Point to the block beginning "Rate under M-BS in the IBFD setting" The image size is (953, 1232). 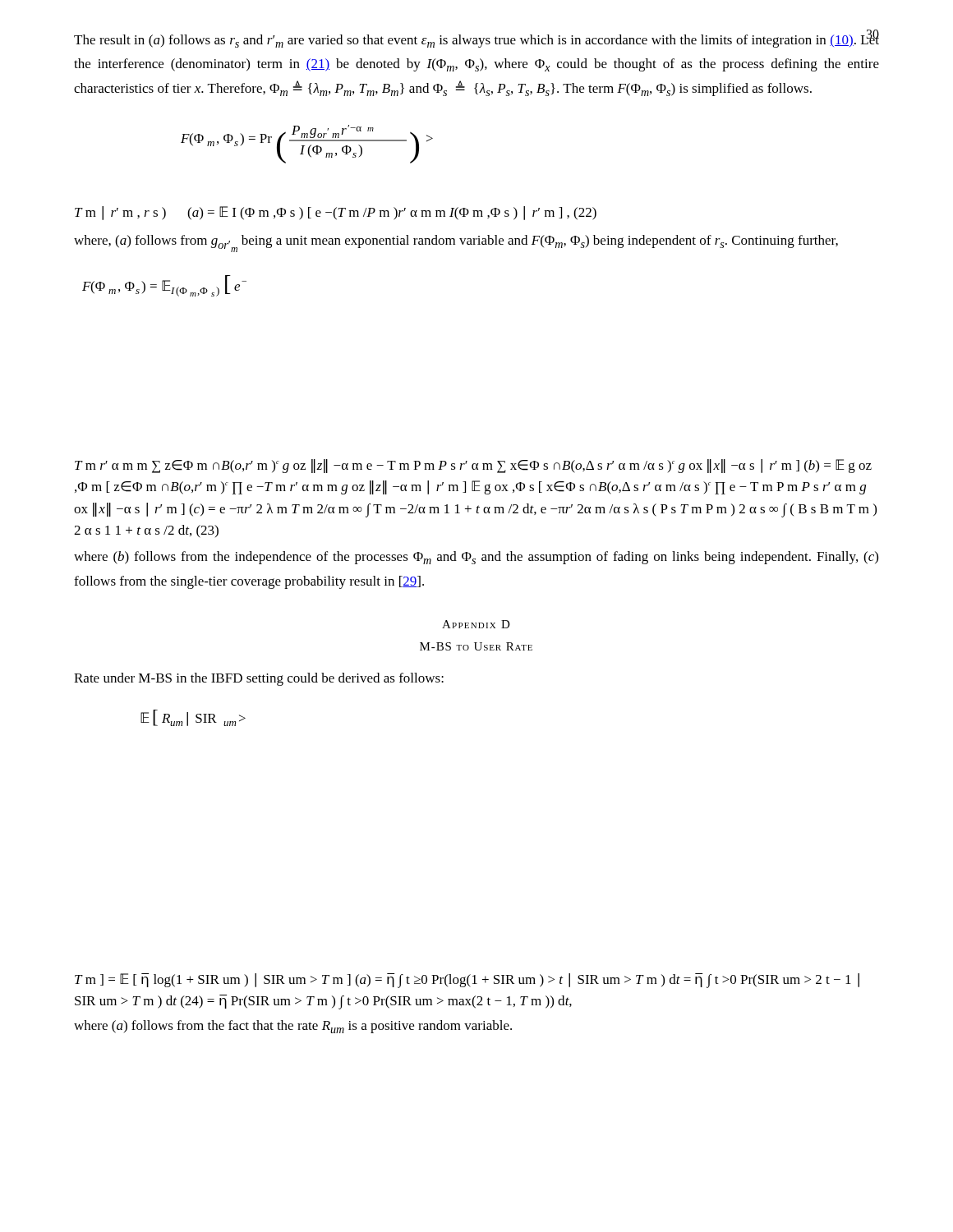(259, 679)
